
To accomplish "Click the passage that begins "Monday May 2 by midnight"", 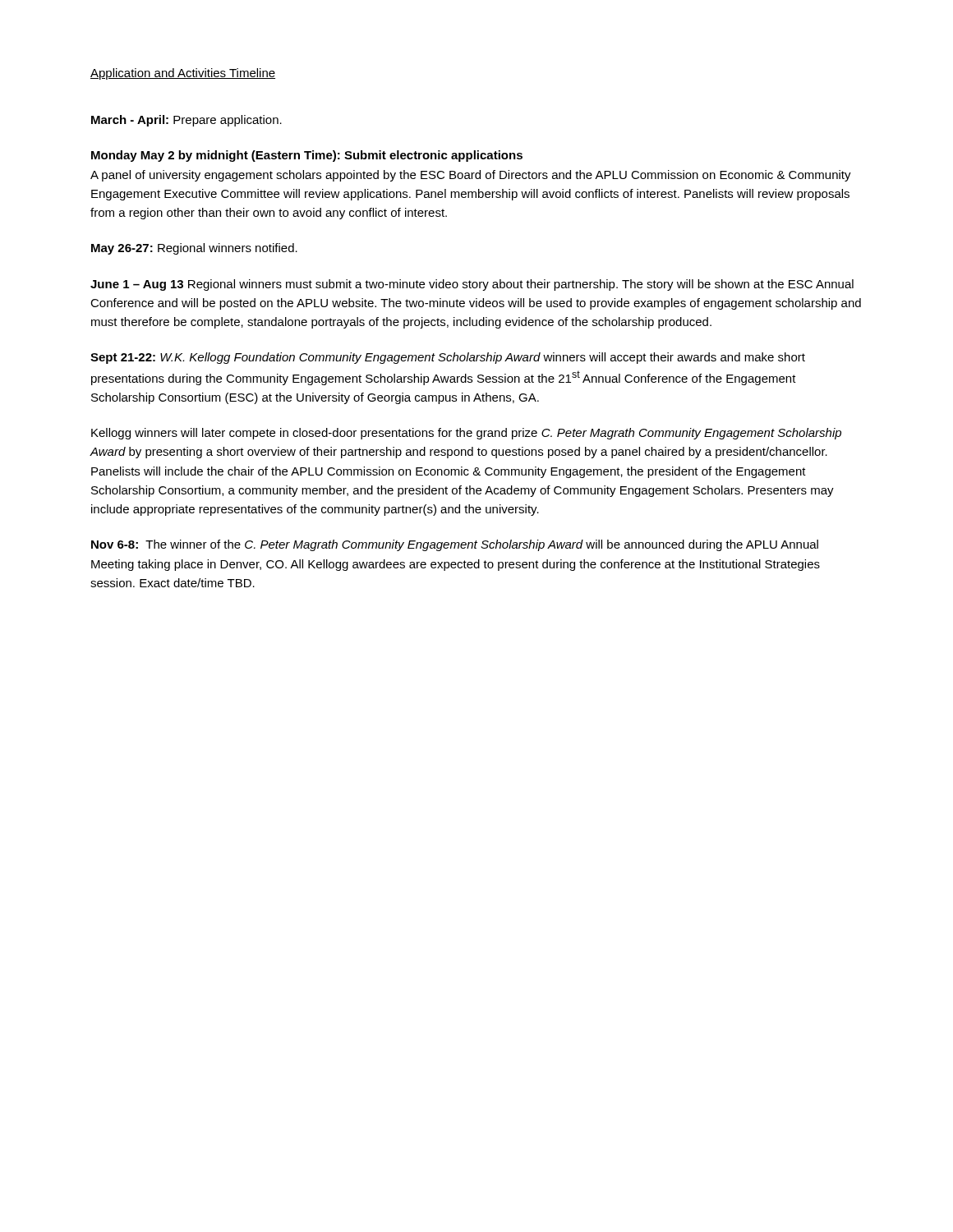I will 476,184.
